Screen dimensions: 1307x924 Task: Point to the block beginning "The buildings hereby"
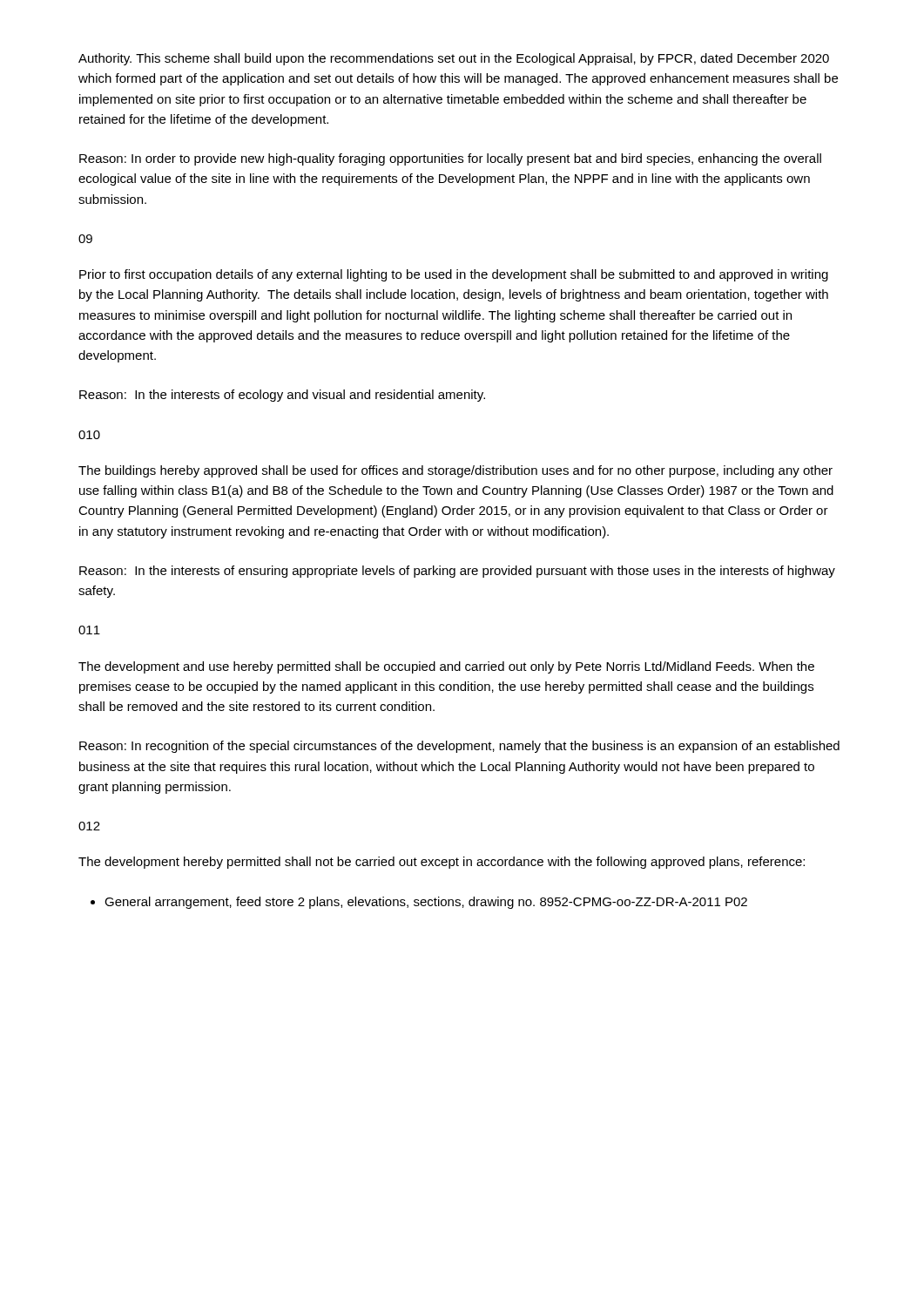point(456,500)
